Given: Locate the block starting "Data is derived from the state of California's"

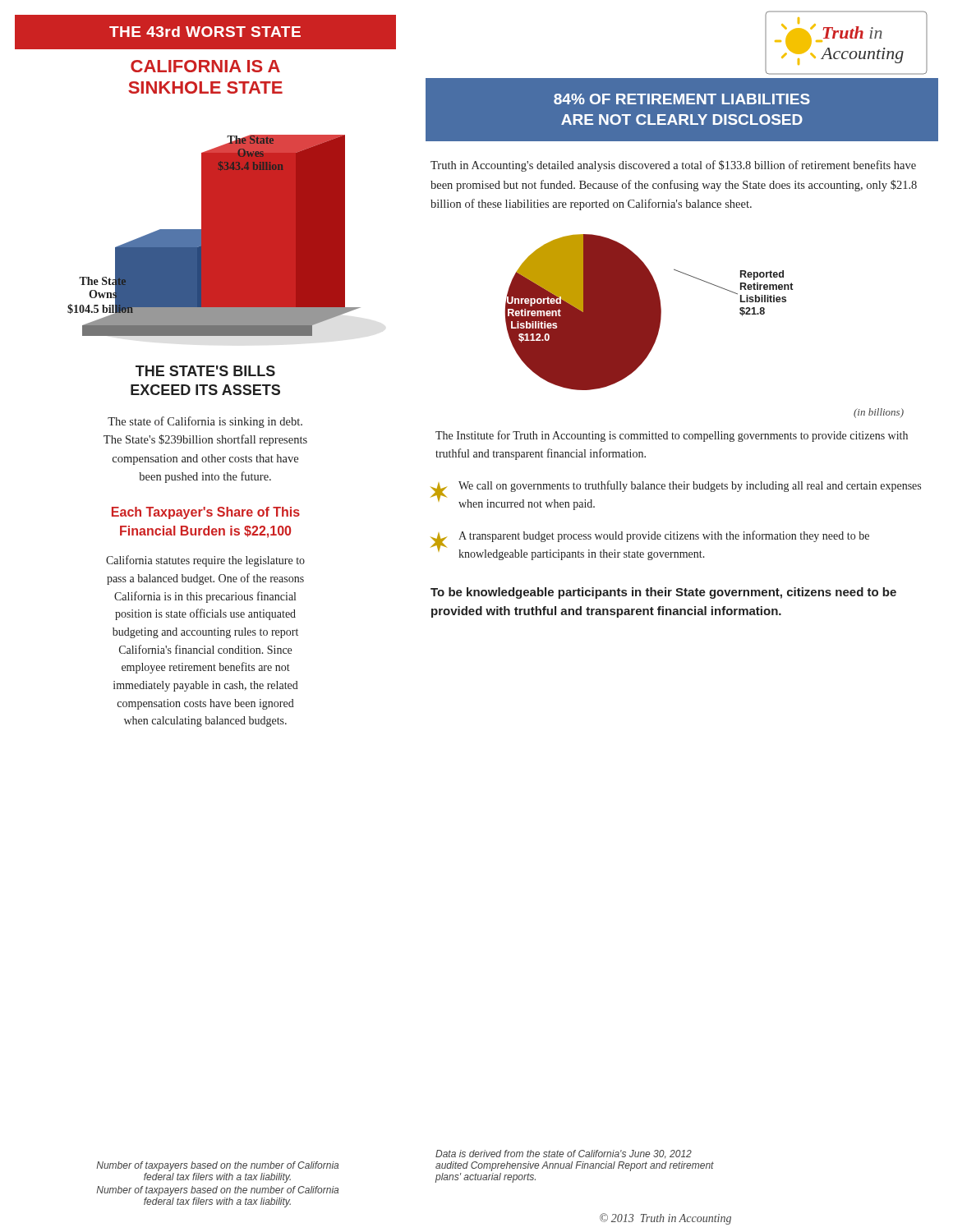Looking at the screenshot, I should point(574,1165).
